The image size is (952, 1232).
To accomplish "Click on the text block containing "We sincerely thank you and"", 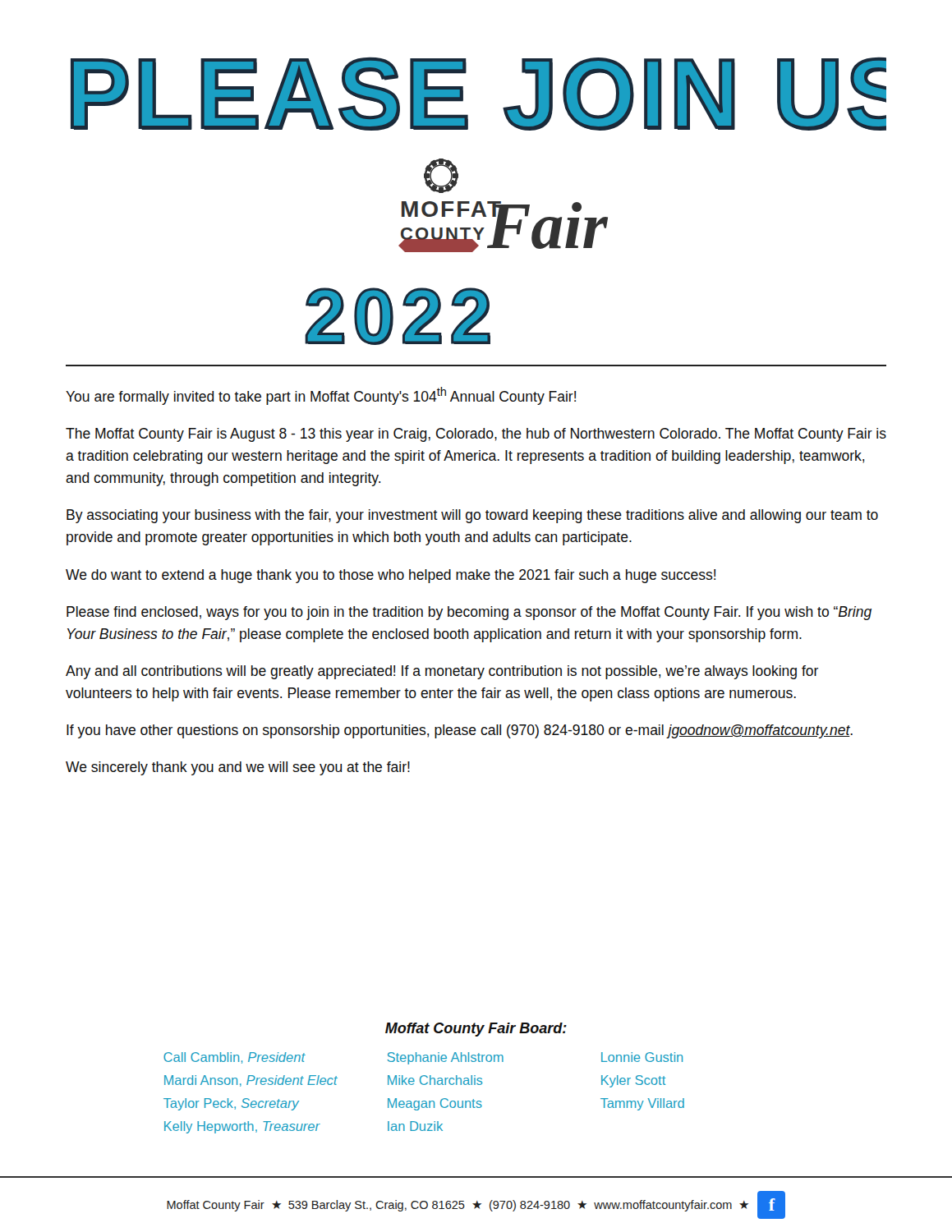I will [x=238, y=767].
